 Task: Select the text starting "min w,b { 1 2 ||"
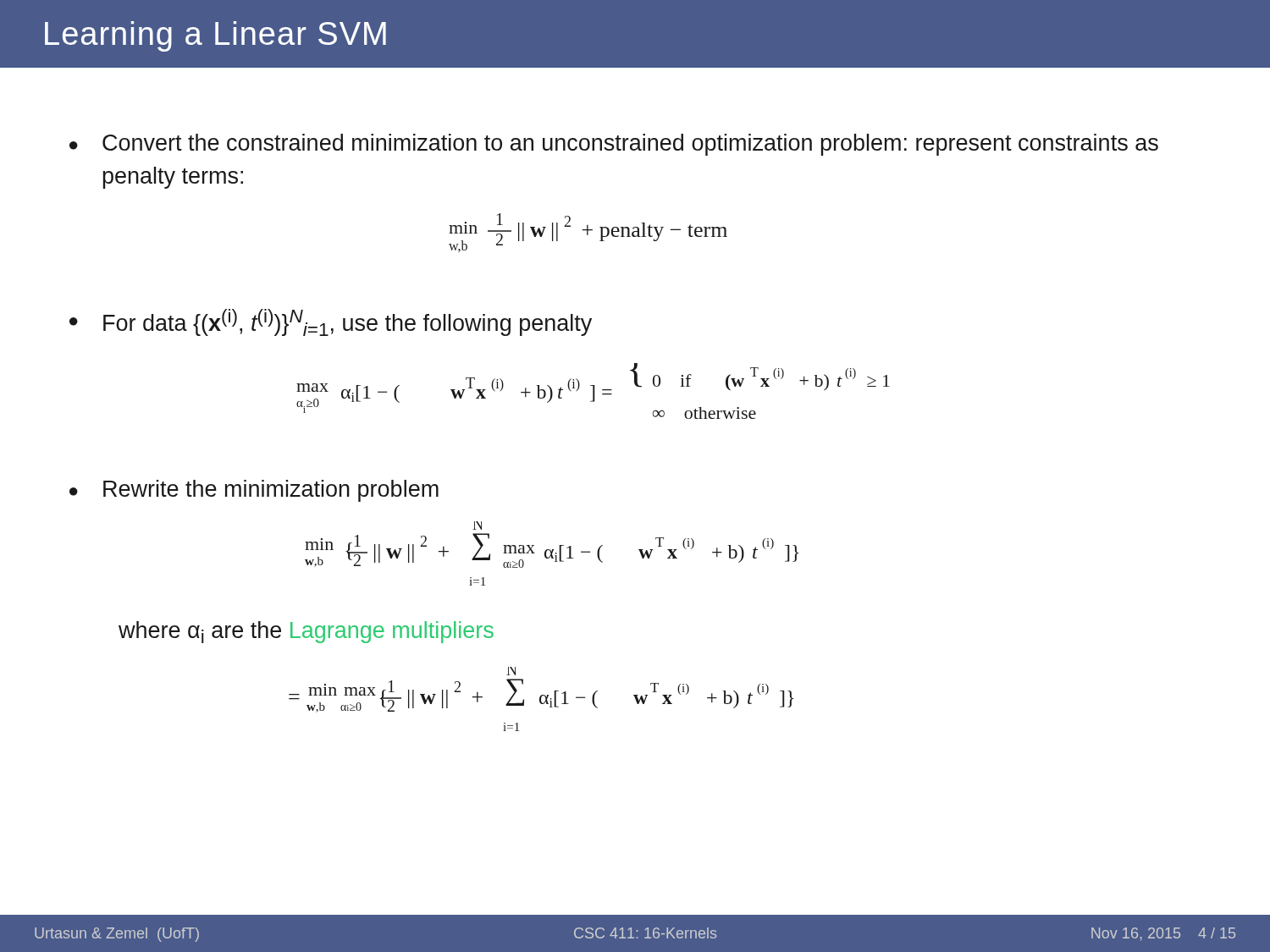coord(635,559)
